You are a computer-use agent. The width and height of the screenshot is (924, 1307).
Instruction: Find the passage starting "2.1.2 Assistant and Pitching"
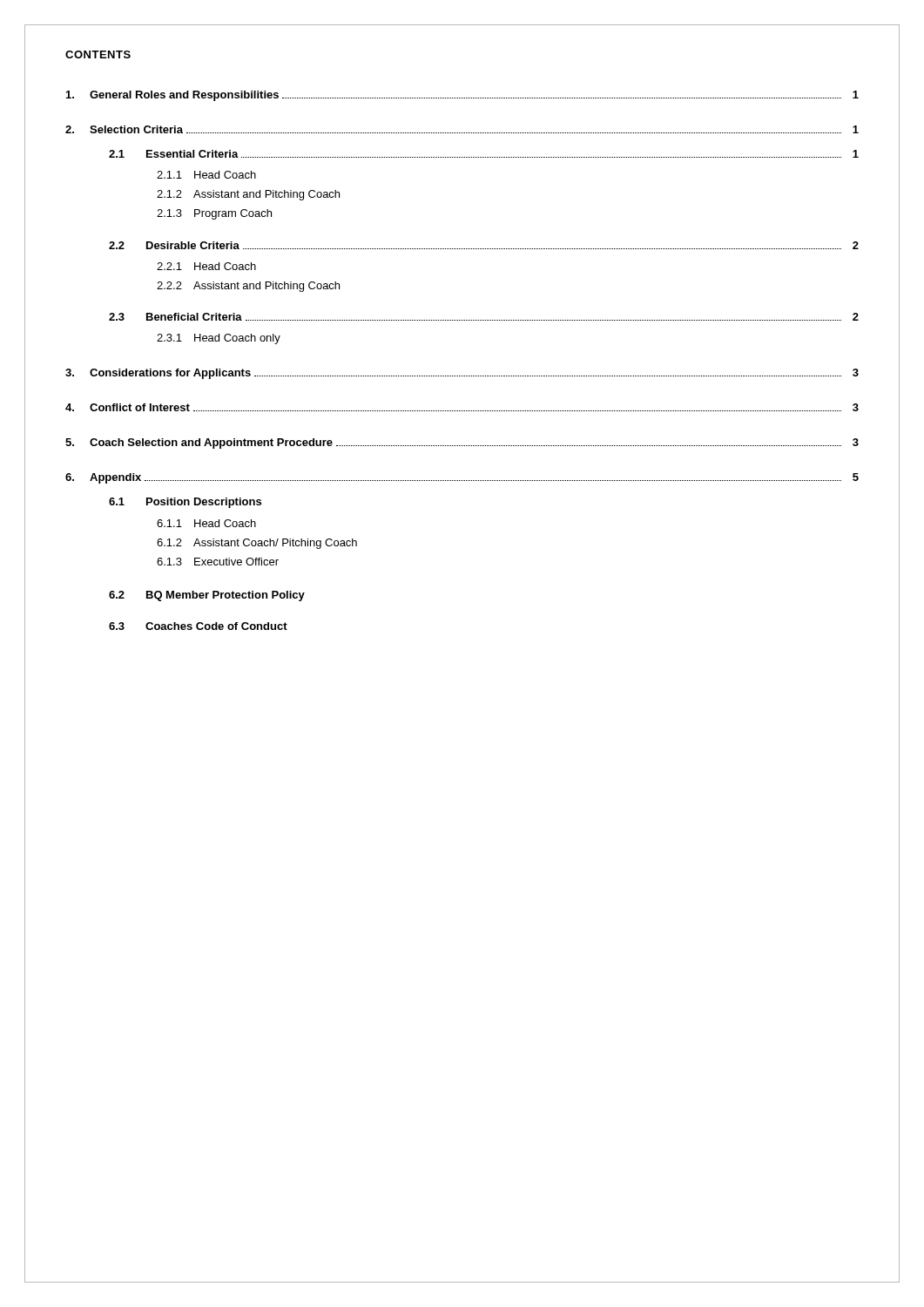coord(248,195)
